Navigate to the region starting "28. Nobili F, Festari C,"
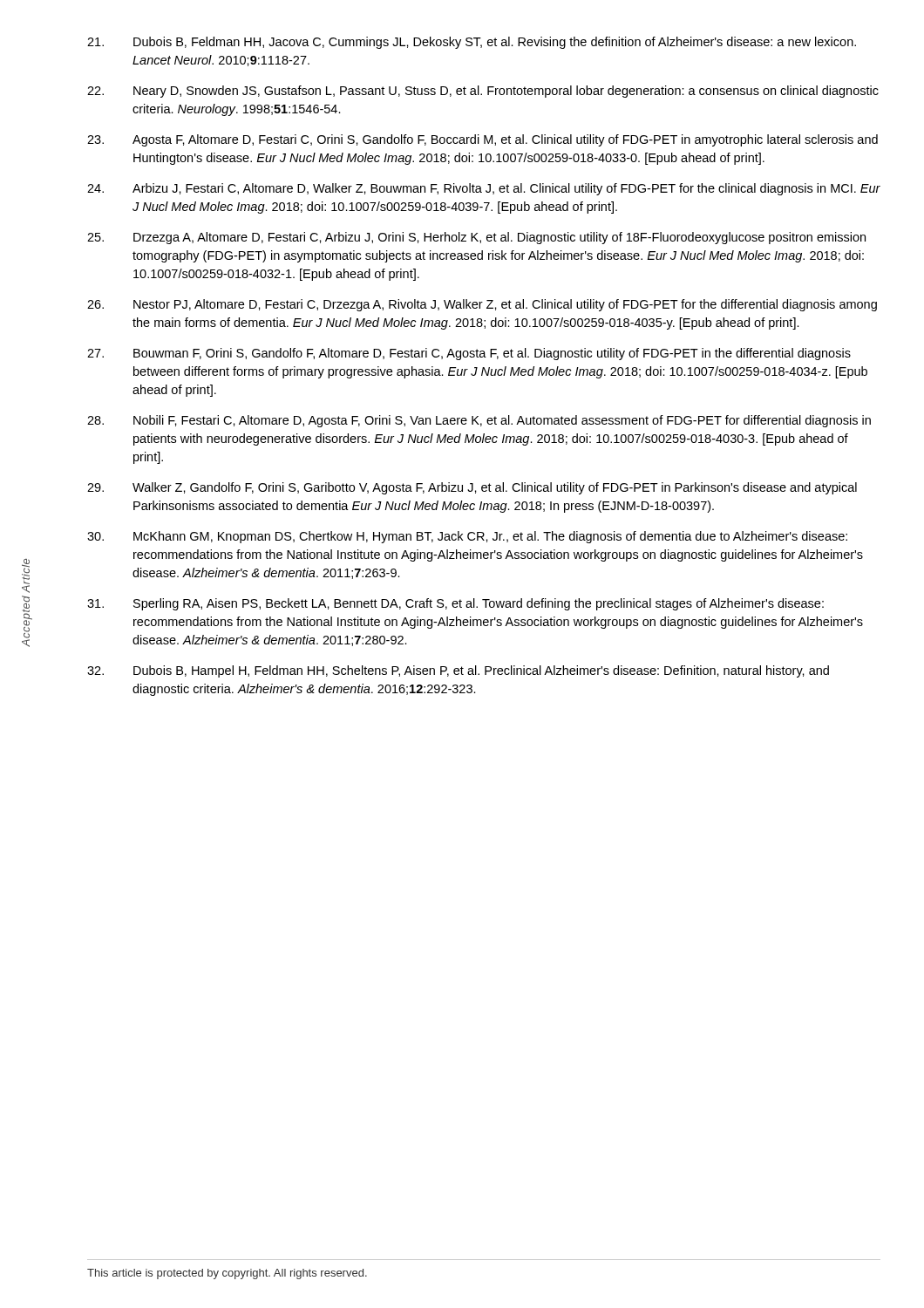Image resolution: width=924 pixels, height=1308 pixels. point(484,439)
